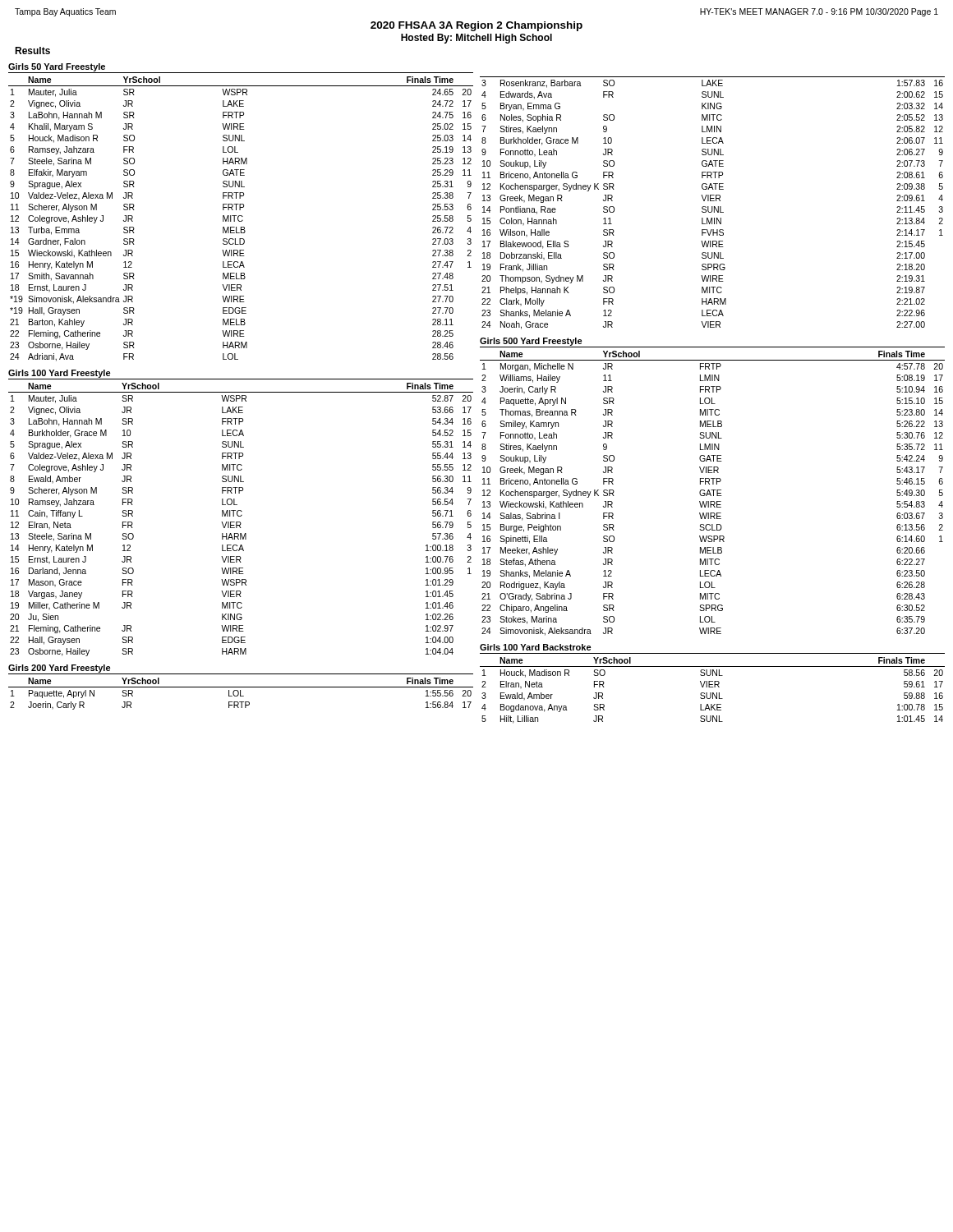Viewport: 953px width, 1232px height.
Task: Locate the table with the text "Clark, Molly"
Action: [712, 202]
